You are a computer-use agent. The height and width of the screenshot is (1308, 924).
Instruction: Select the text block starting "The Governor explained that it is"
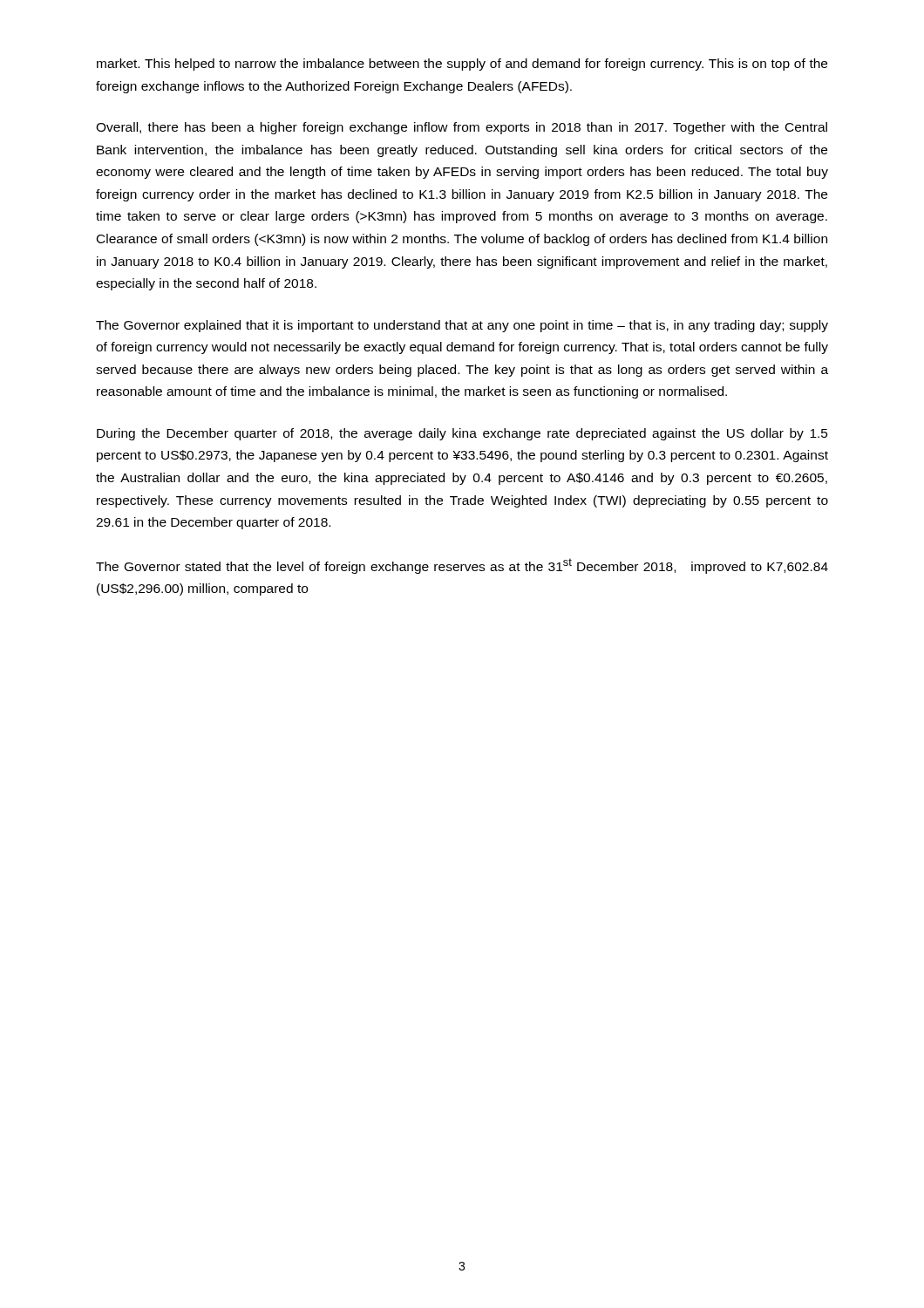coord(462,358)
